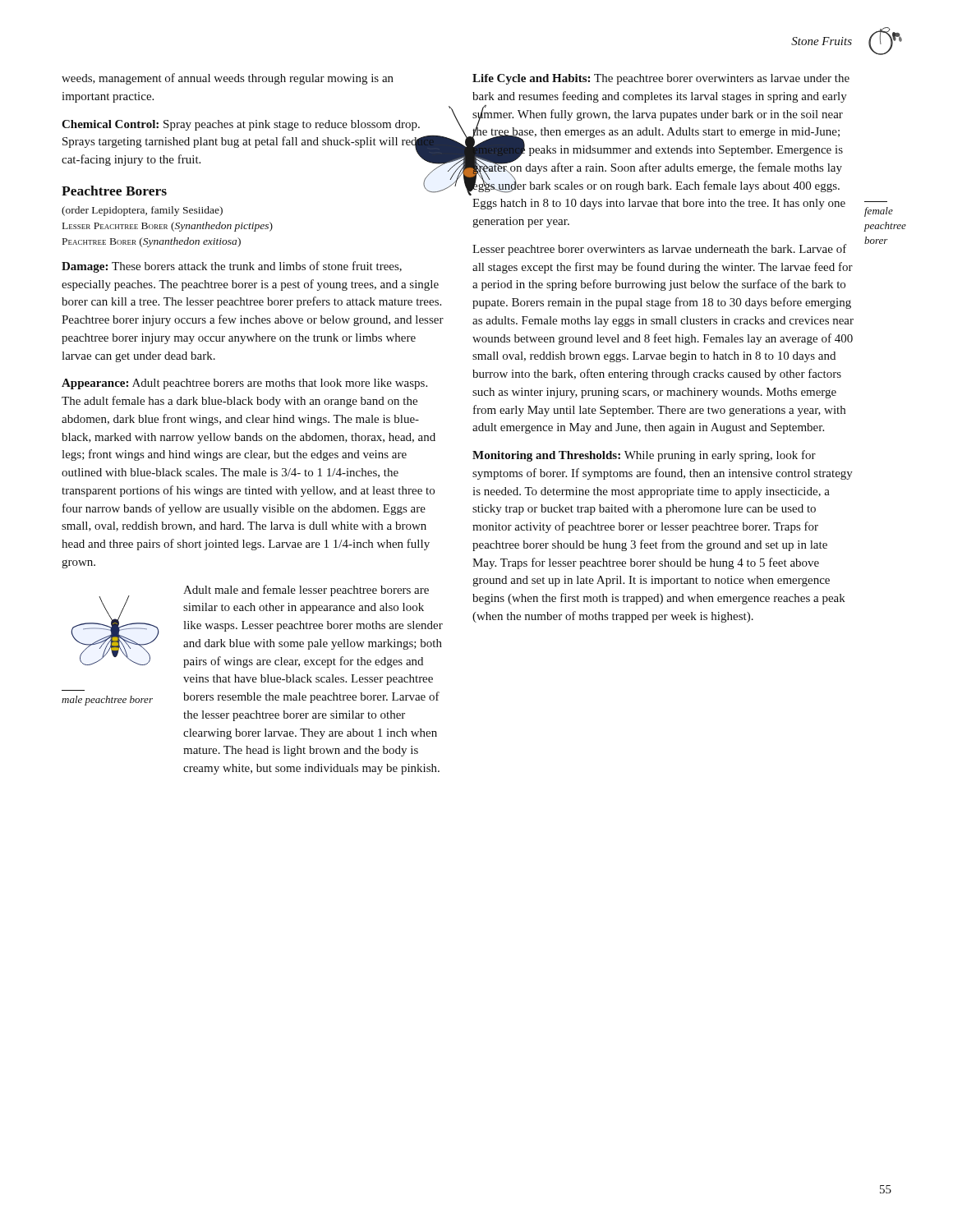Click on the passage starting "Chemical Control: Spray peaches at pink"
Image resolution: width=953 pixels, height=1232 pixels.
coord(253,142)
